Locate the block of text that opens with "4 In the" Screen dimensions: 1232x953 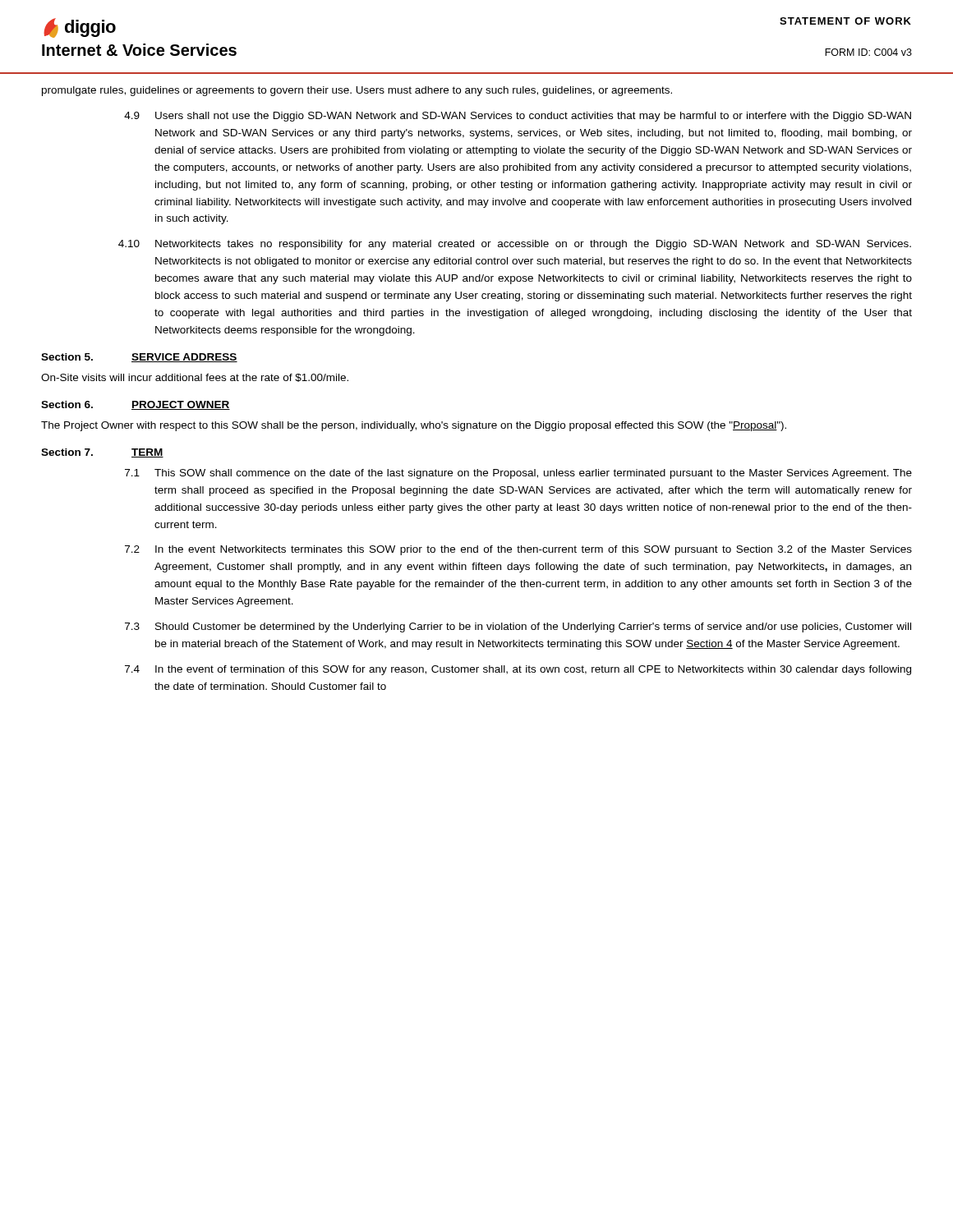[x=476, y=678]
